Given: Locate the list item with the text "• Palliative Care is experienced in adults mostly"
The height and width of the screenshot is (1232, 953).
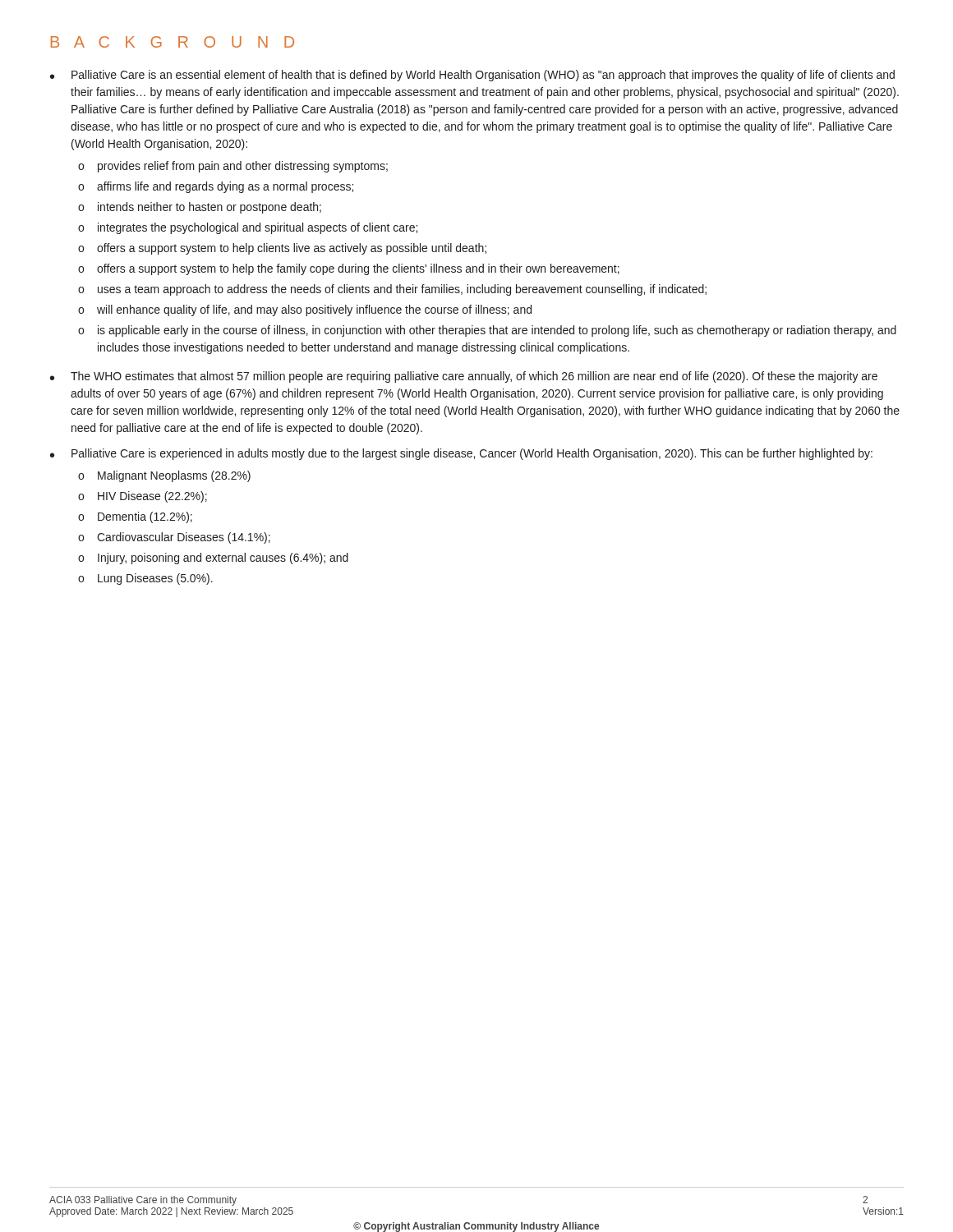Looking at the screenshot, I should point(461,454).
